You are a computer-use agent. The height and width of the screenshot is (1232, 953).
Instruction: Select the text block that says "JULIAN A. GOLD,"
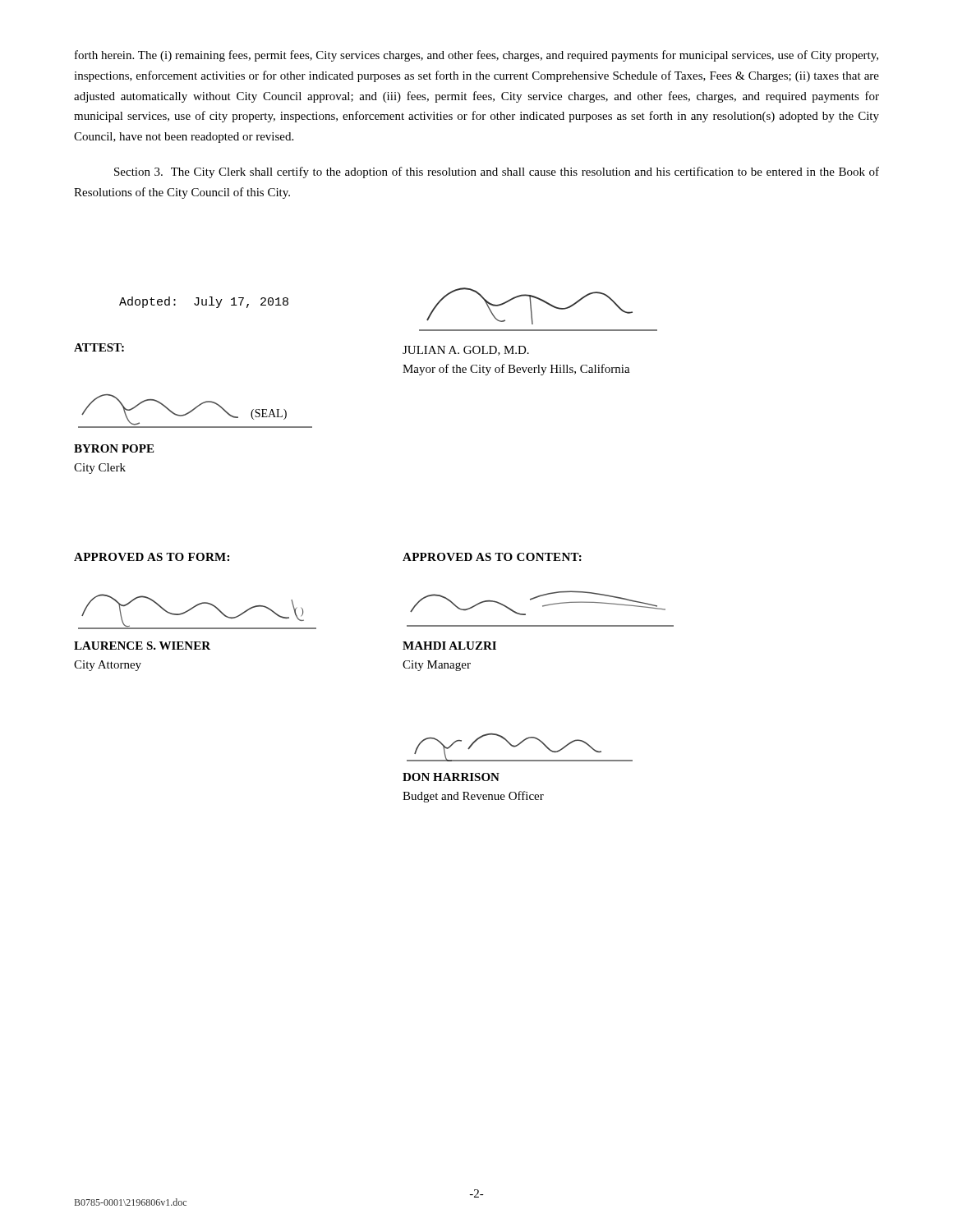point(516,359)
